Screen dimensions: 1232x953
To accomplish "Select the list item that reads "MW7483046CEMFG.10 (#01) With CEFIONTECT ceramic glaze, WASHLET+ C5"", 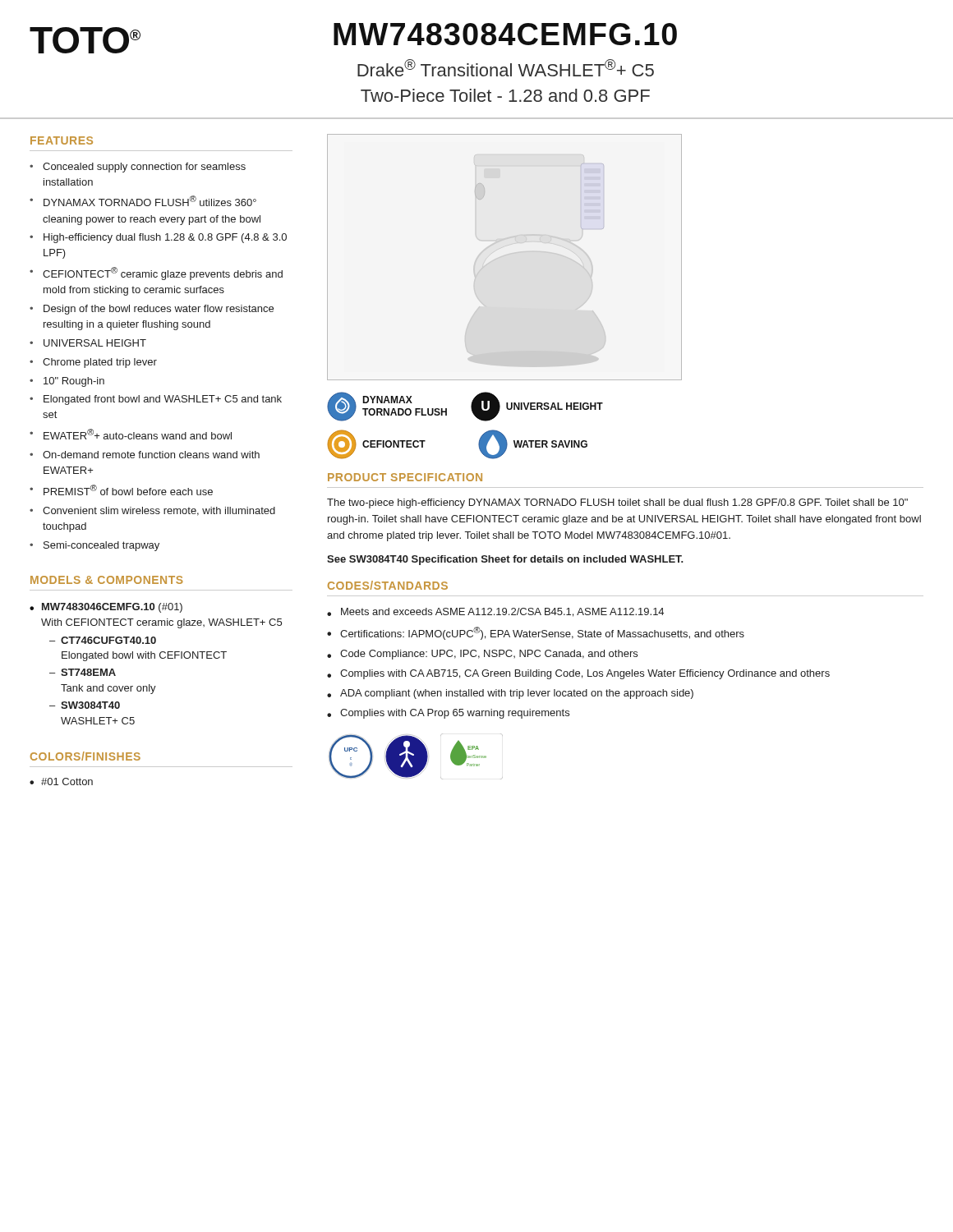I will 167,665.
